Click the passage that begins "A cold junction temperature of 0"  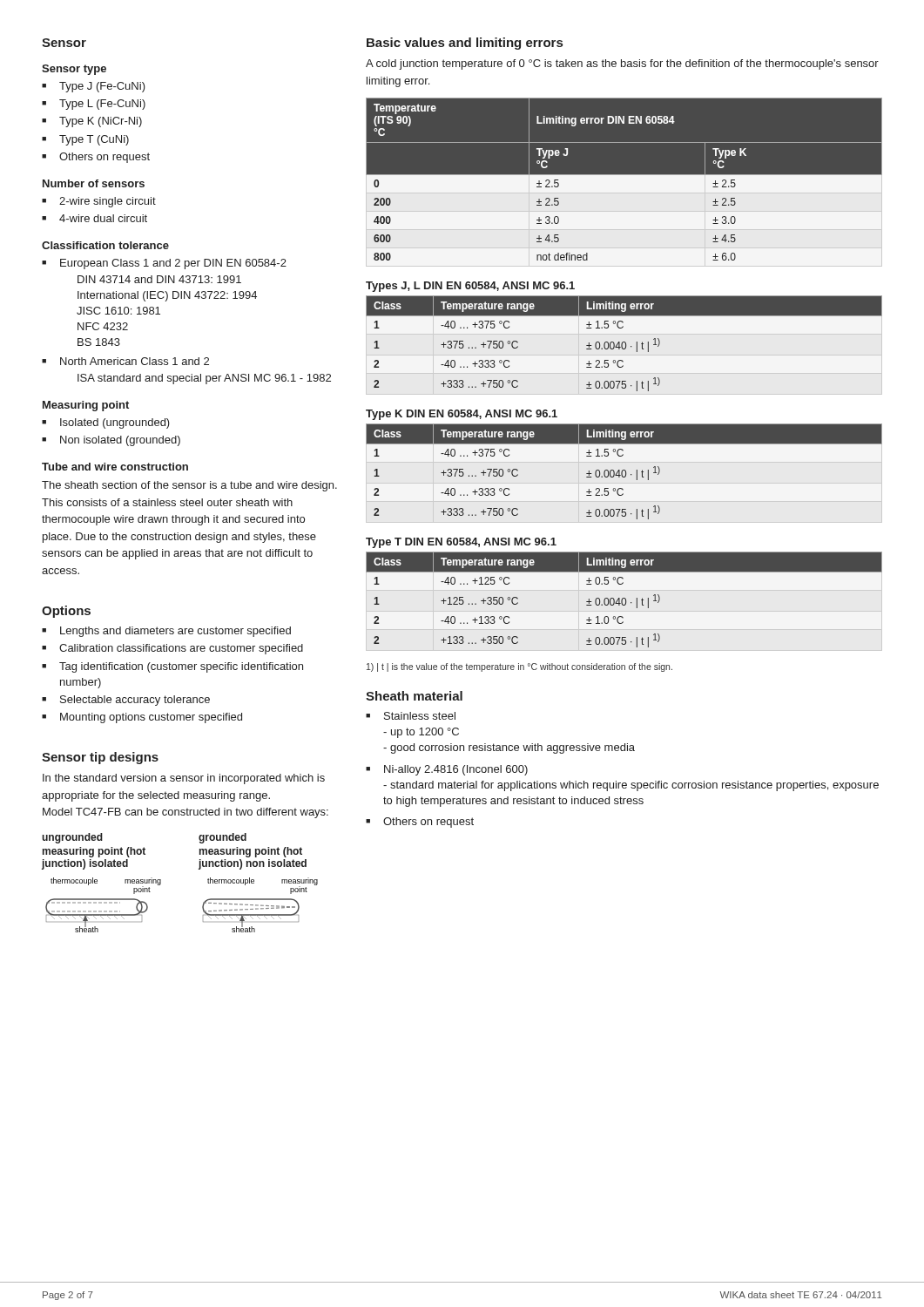pos(622,72)
